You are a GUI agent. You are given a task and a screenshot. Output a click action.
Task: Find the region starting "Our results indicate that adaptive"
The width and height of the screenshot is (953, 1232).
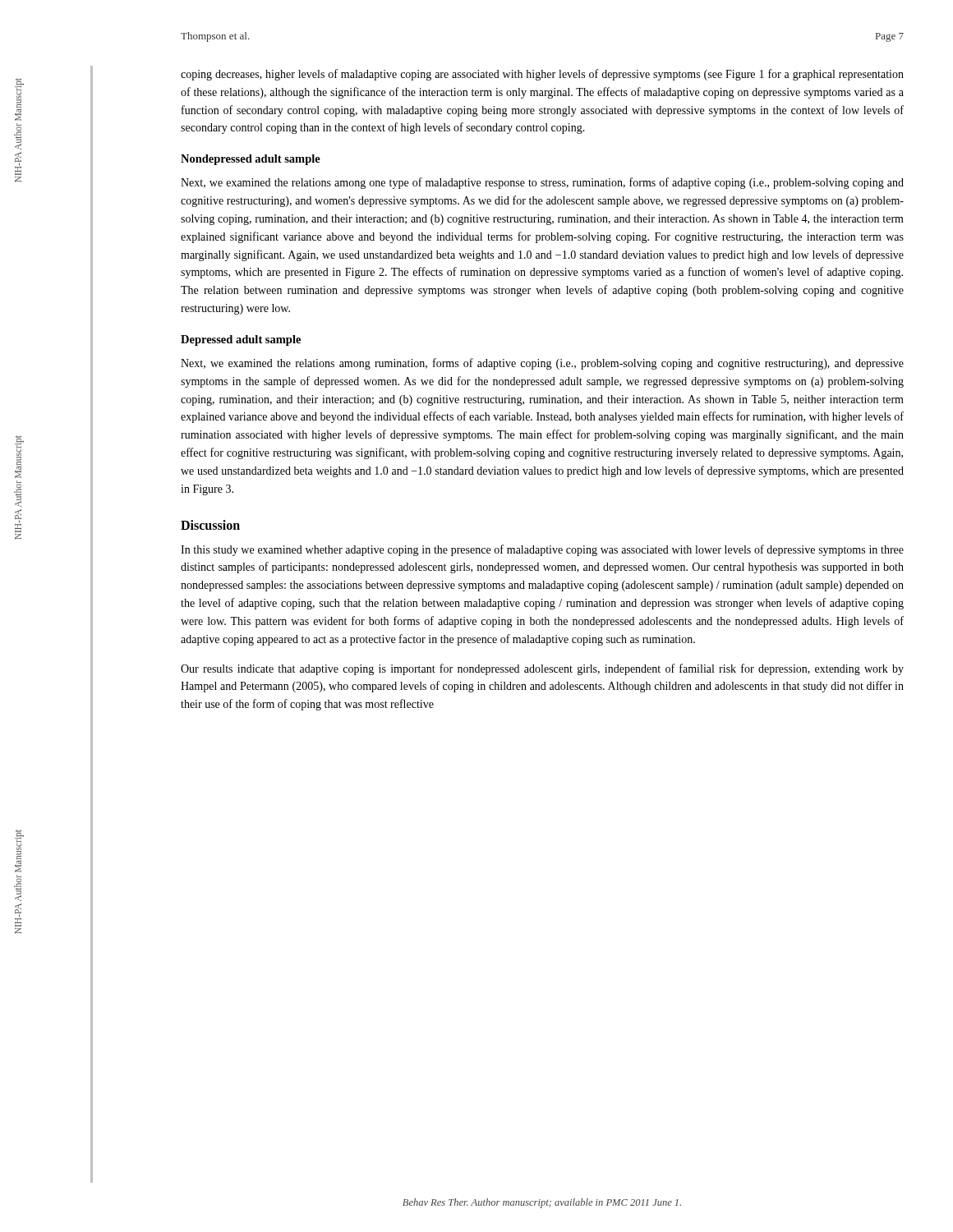click(542, 687)
